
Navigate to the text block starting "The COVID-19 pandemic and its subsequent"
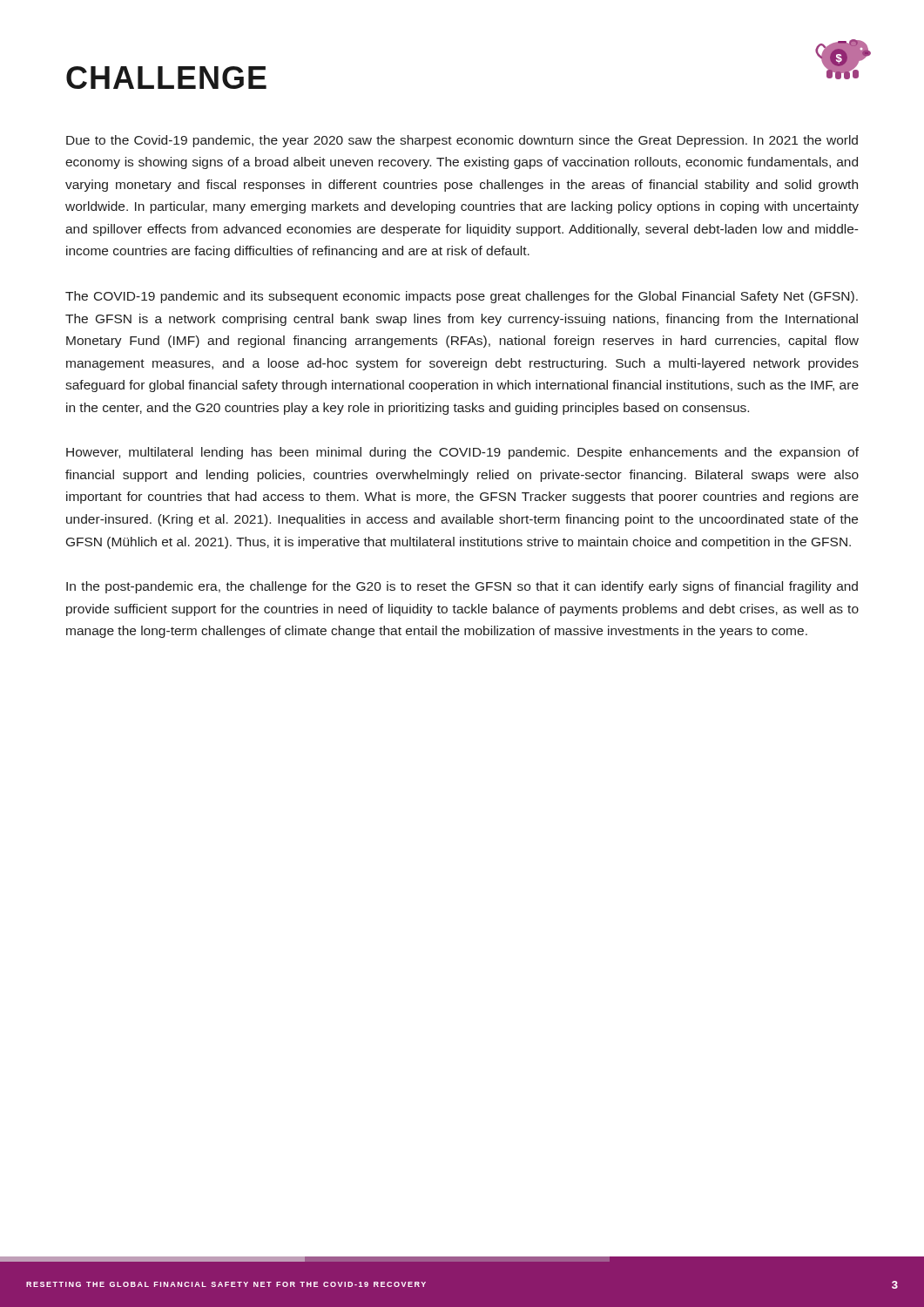click(462, 351)
